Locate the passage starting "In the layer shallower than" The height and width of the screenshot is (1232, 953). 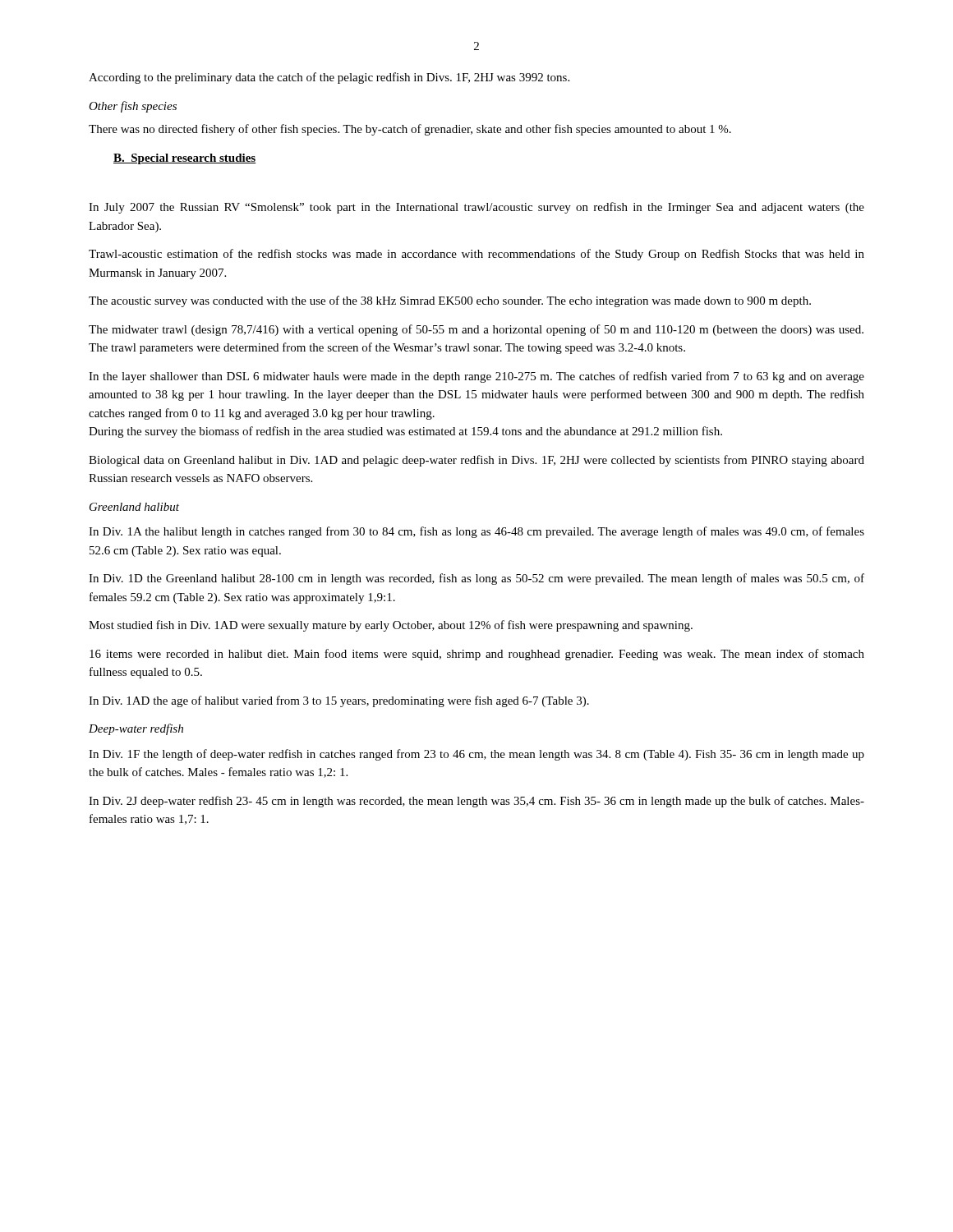pos(476,404)
